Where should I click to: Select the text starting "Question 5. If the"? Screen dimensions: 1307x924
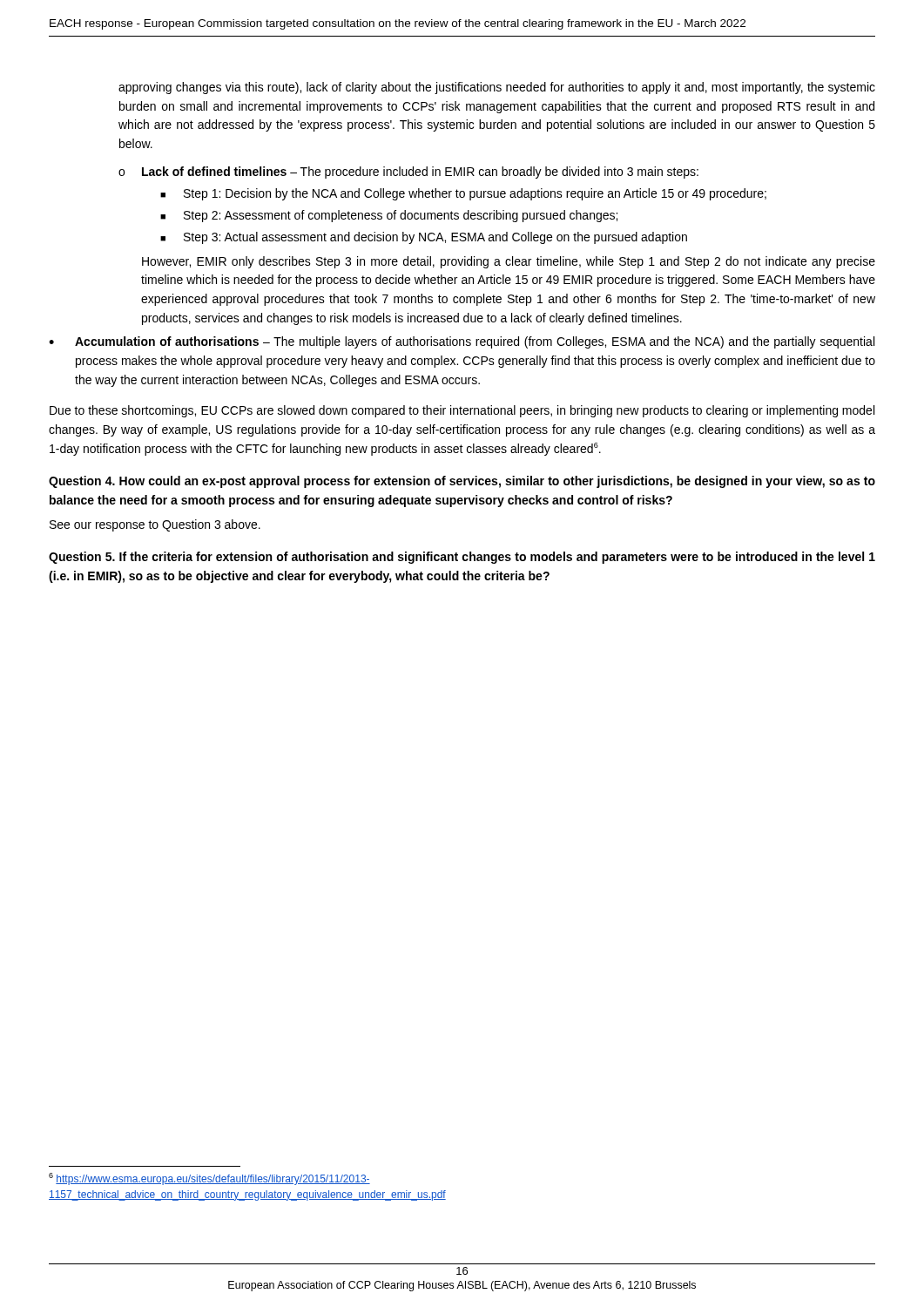click(x=462, y=567)
